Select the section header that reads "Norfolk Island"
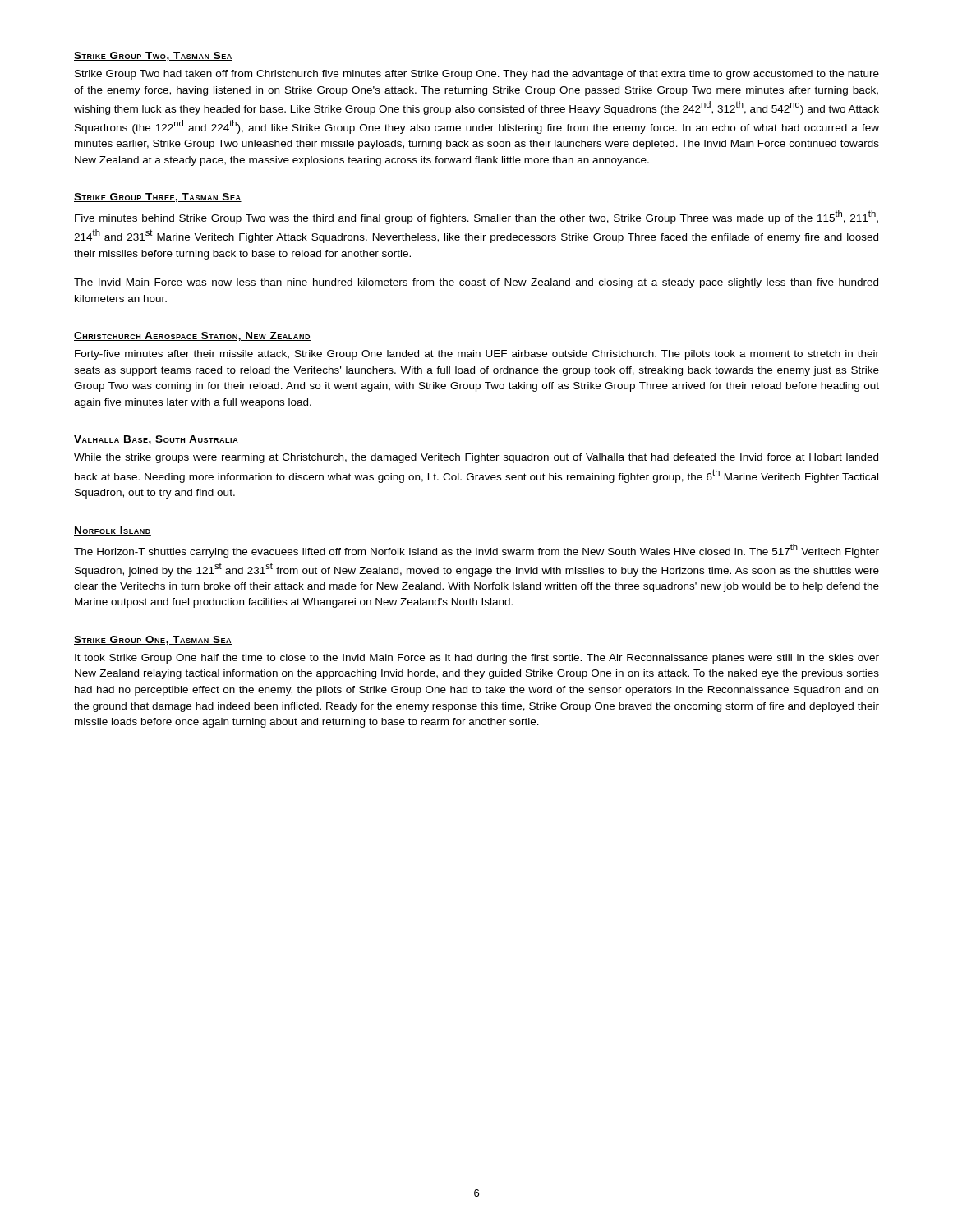Viewport: 953px width, 1232px height. point(113,530)
